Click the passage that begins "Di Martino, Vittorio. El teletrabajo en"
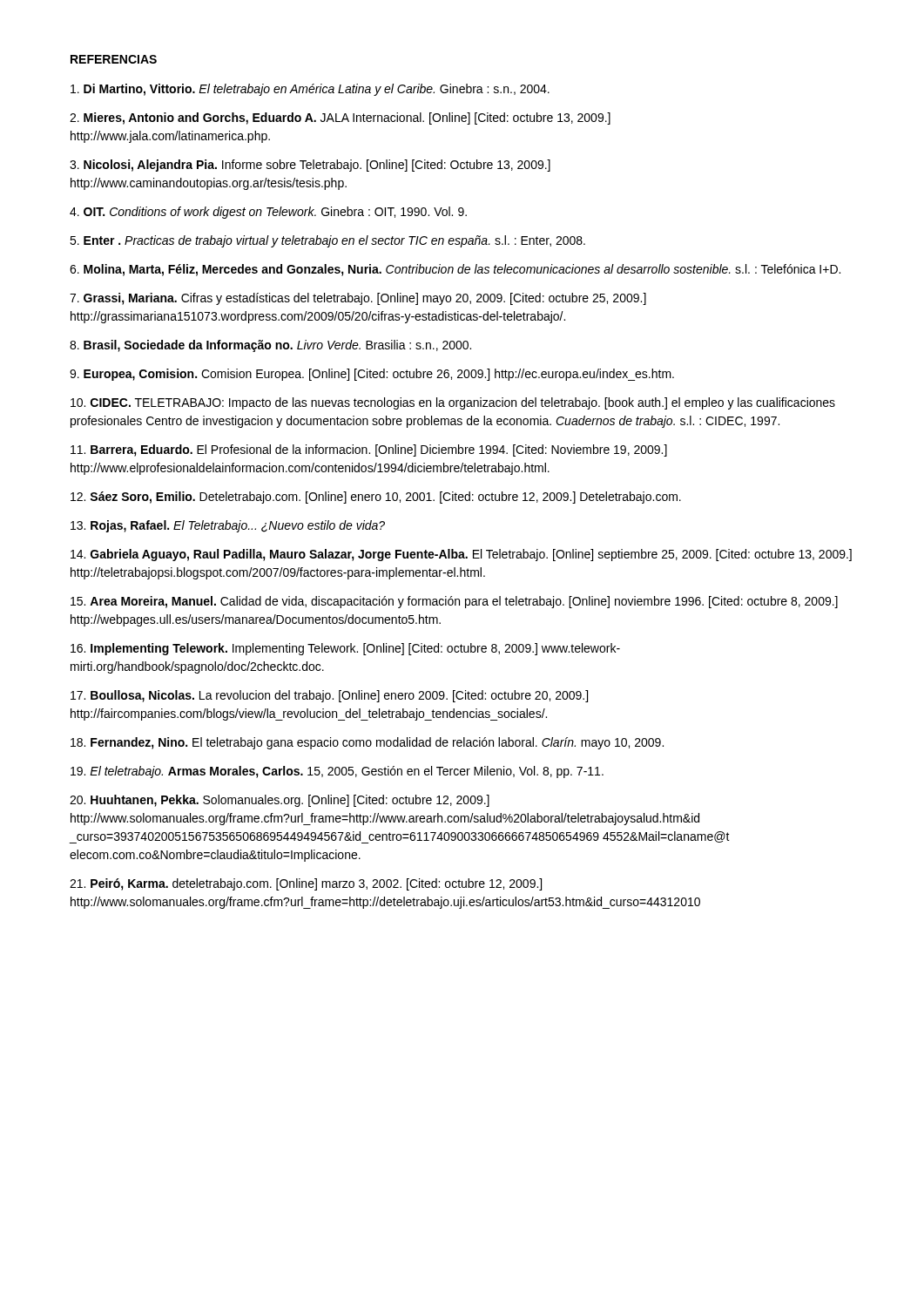Viewport: 924px width, 1307px height. coord(310,89)
